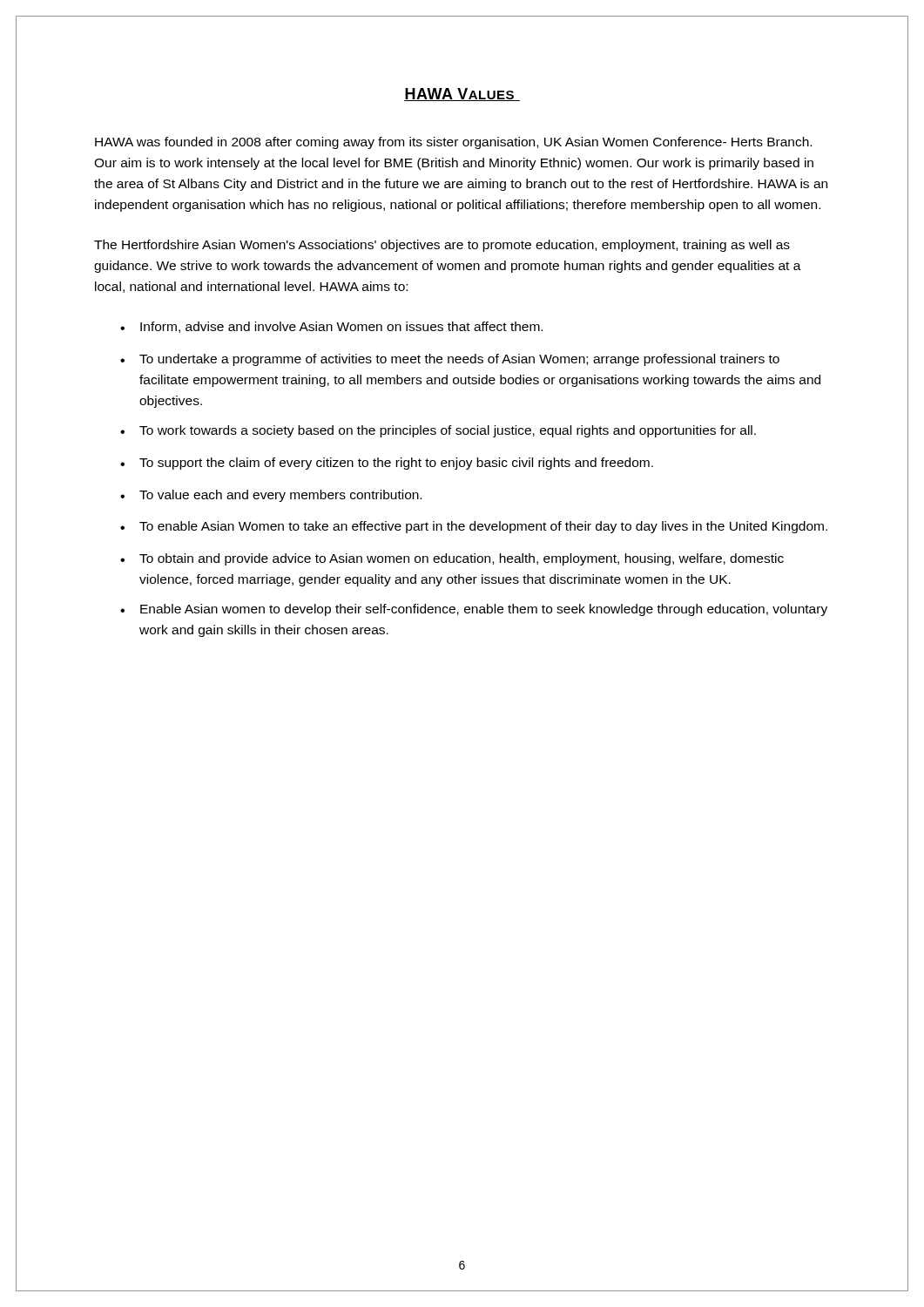This screenshot has height=1307, width=924.
Task: Select the region starting "• To work"
Action: point(475,432)
